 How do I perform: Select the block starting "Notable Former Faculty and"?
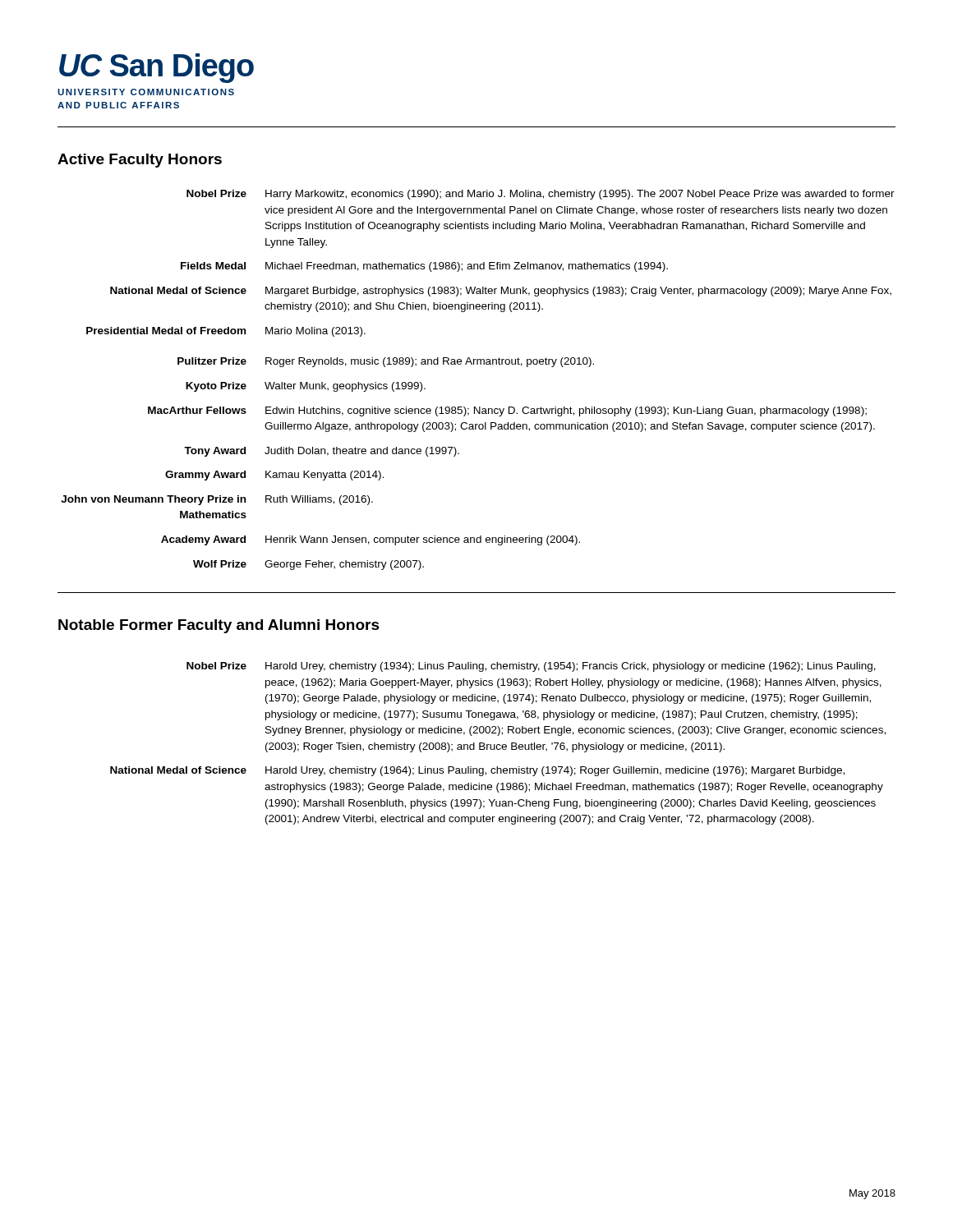pyautogui.click(x=219, y=625)
